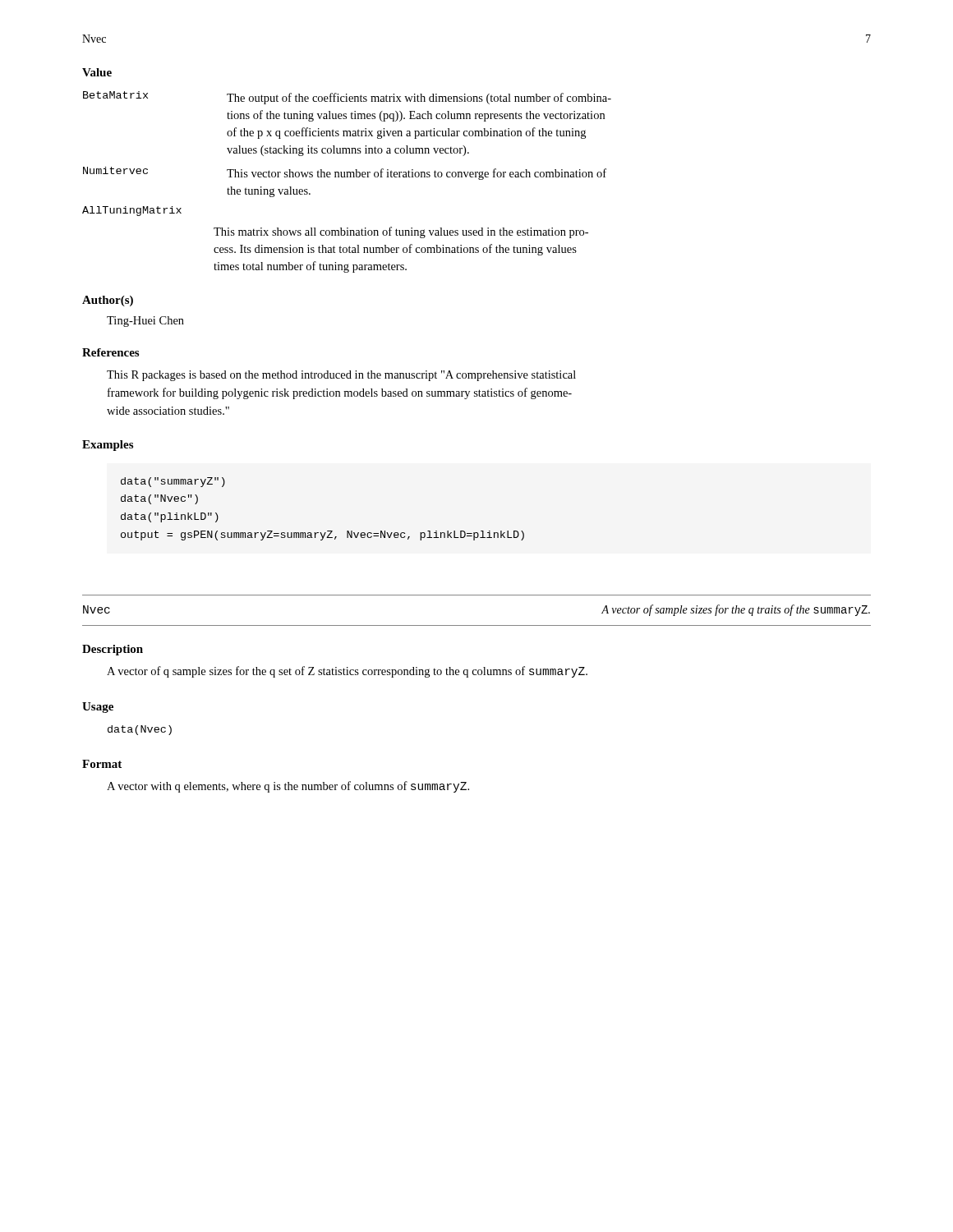
Task: Find the text block starting "Nvec A vector of sample sizes"
Action: click(92, 611)
